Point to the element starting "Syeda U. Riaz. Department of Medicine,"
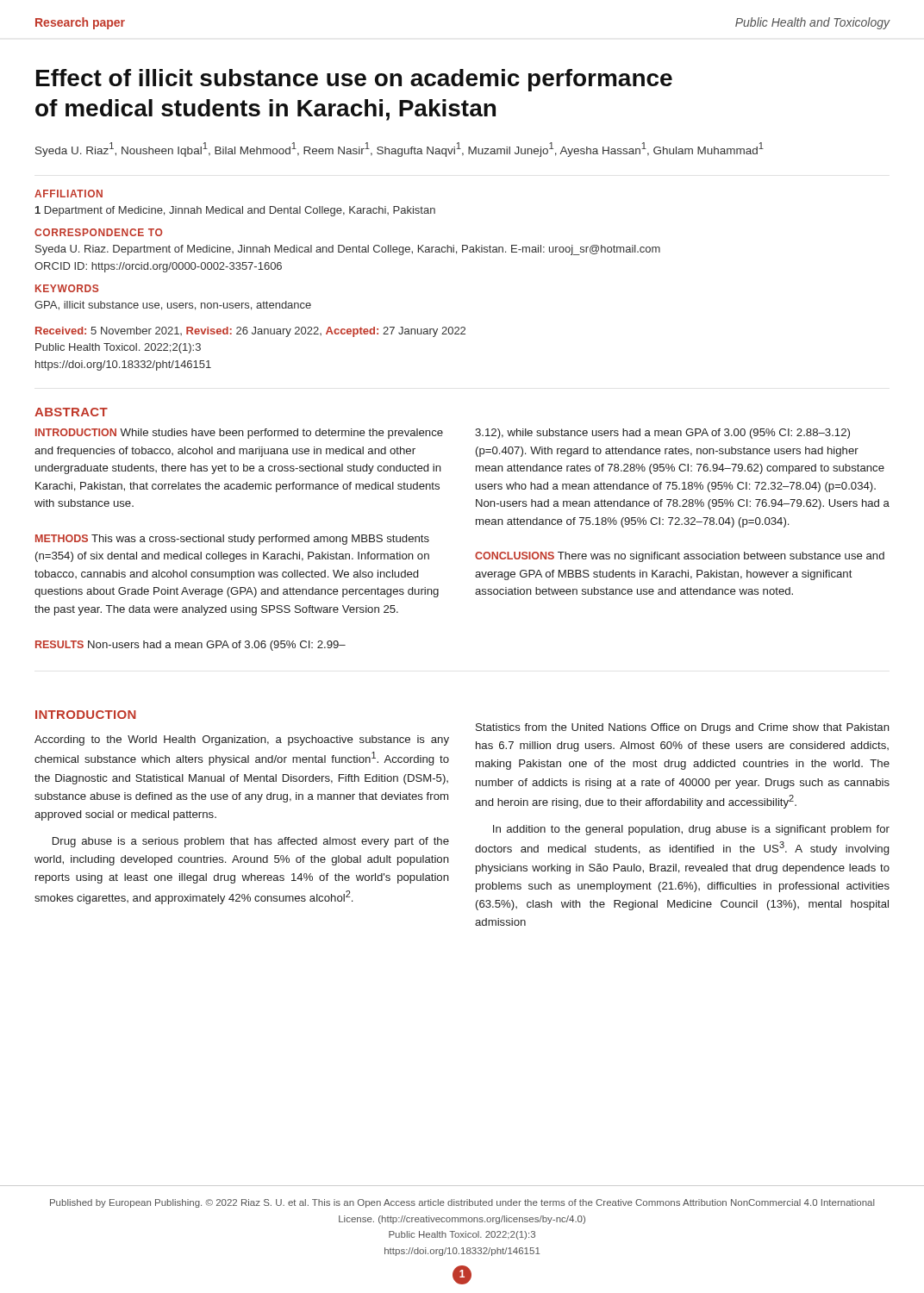The image size is (924, 1293). click(348, 257)
